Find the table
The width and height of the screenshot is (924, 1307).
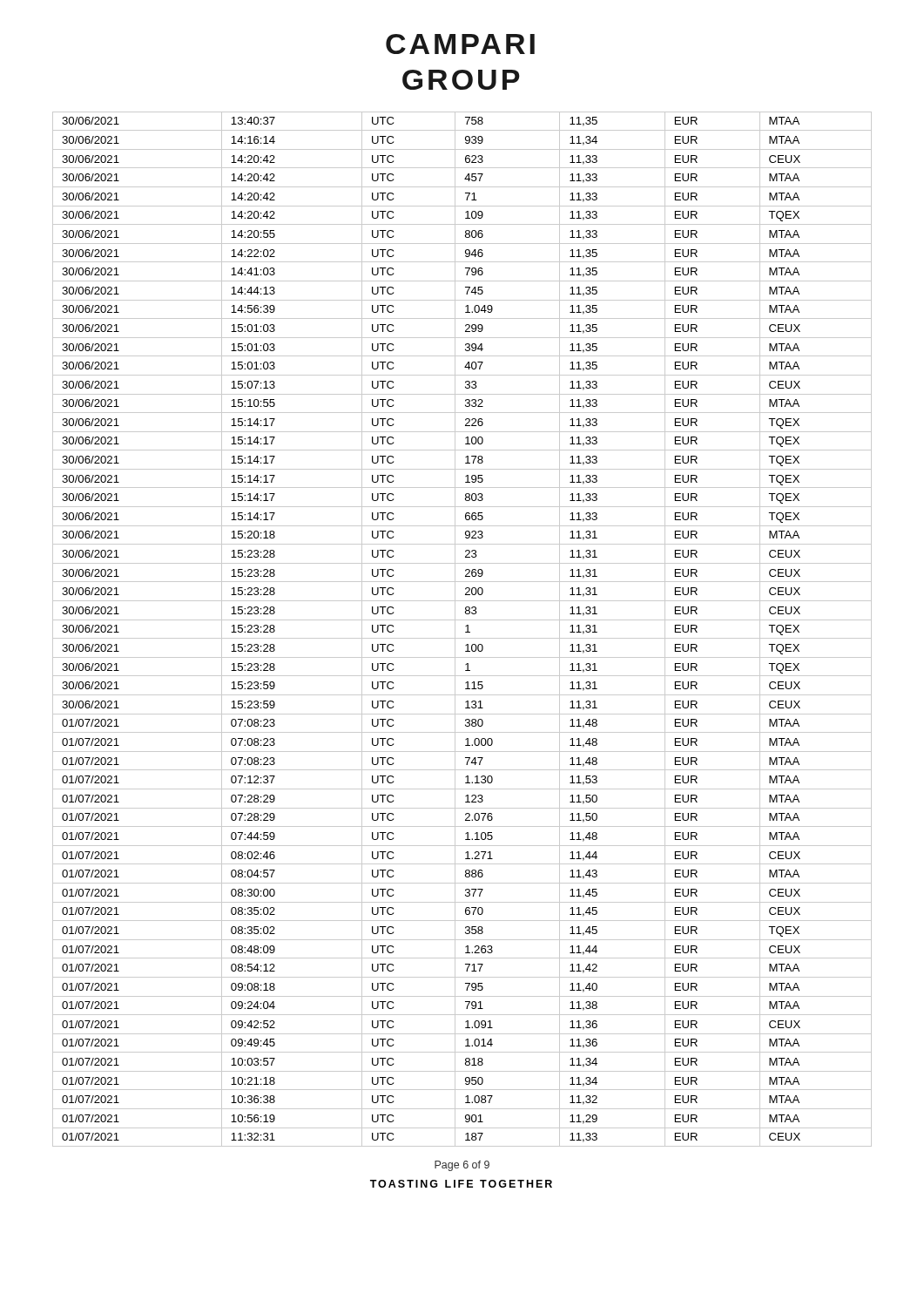click(x=462, y=629)
